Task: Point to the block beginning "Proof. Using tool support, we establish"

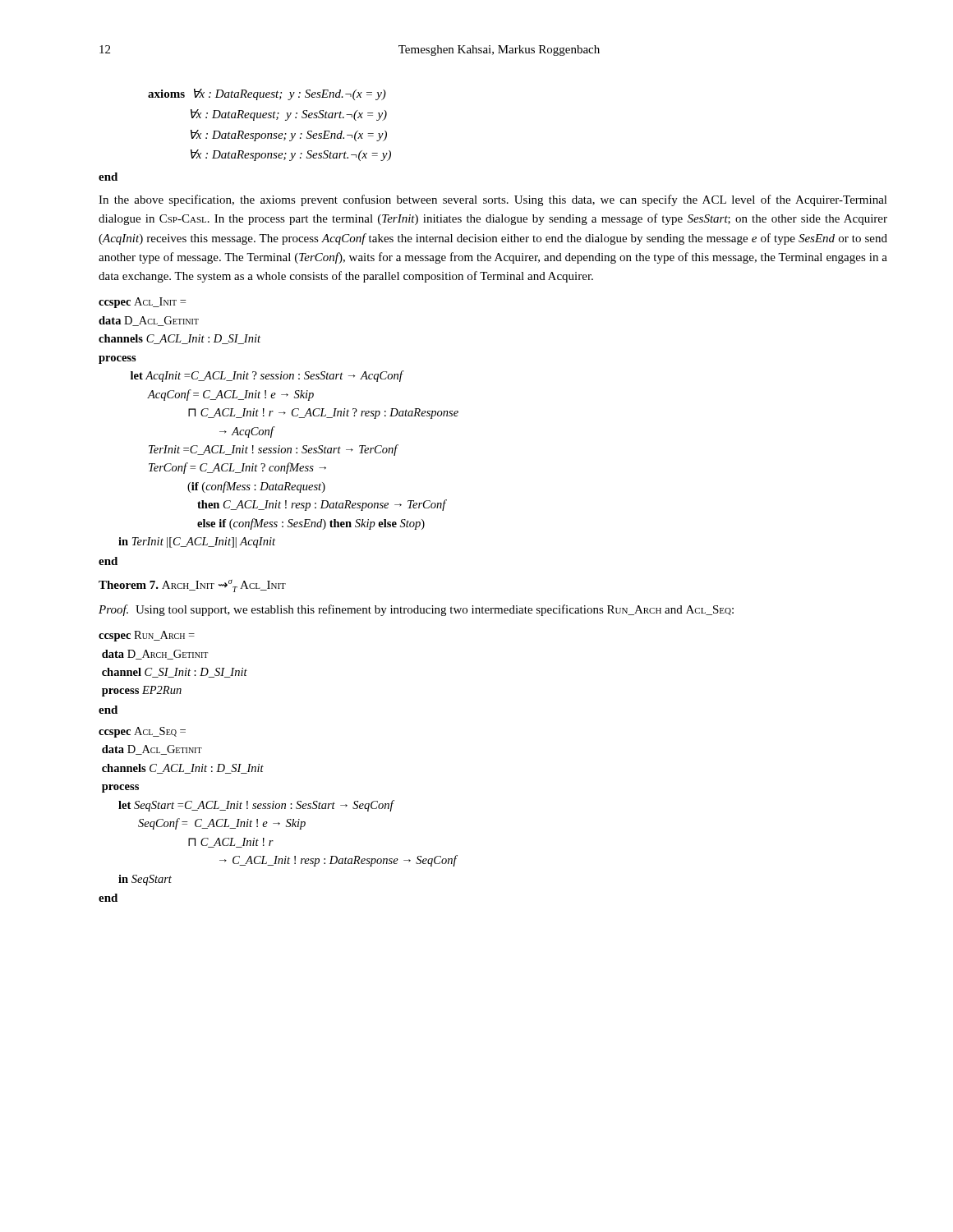Action: point(493,610)
